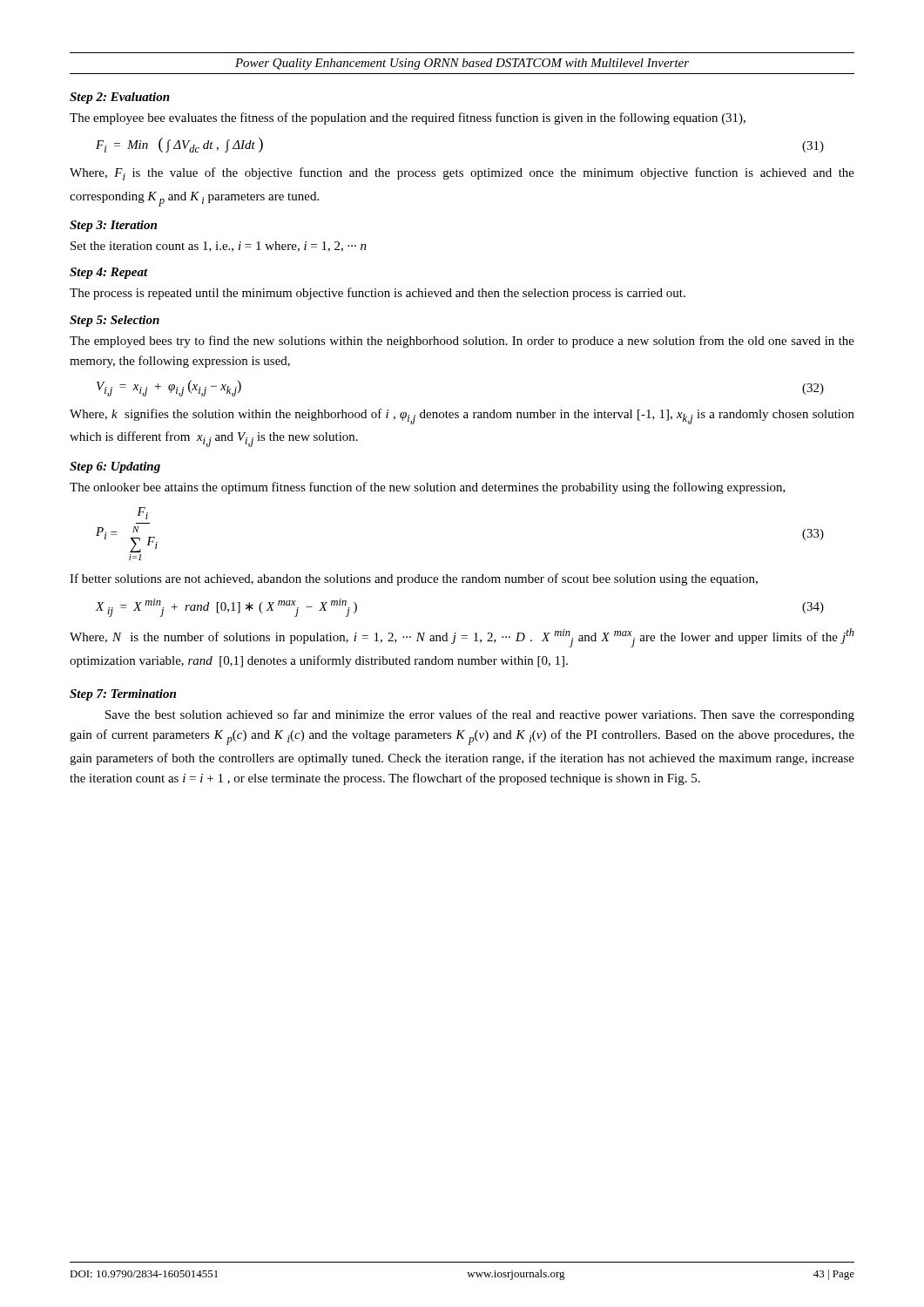Click on the text block that reads "The process is repeated until"
Image resolution: width=924 pixels, height=1307 pixels.
(378, 293)
